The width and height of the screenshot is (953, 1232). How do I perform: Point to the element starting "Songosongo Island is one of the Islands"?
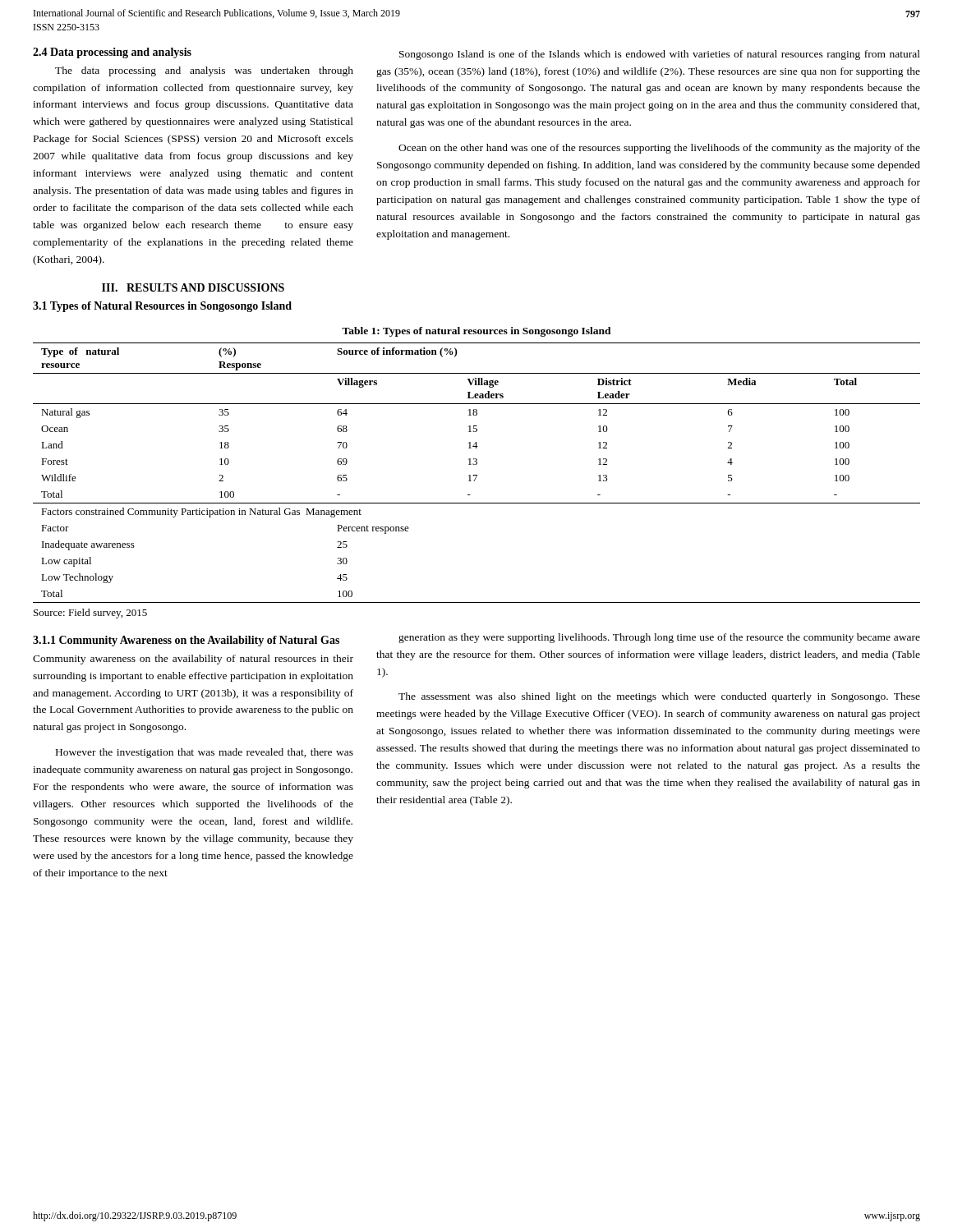tap(648, 89)
